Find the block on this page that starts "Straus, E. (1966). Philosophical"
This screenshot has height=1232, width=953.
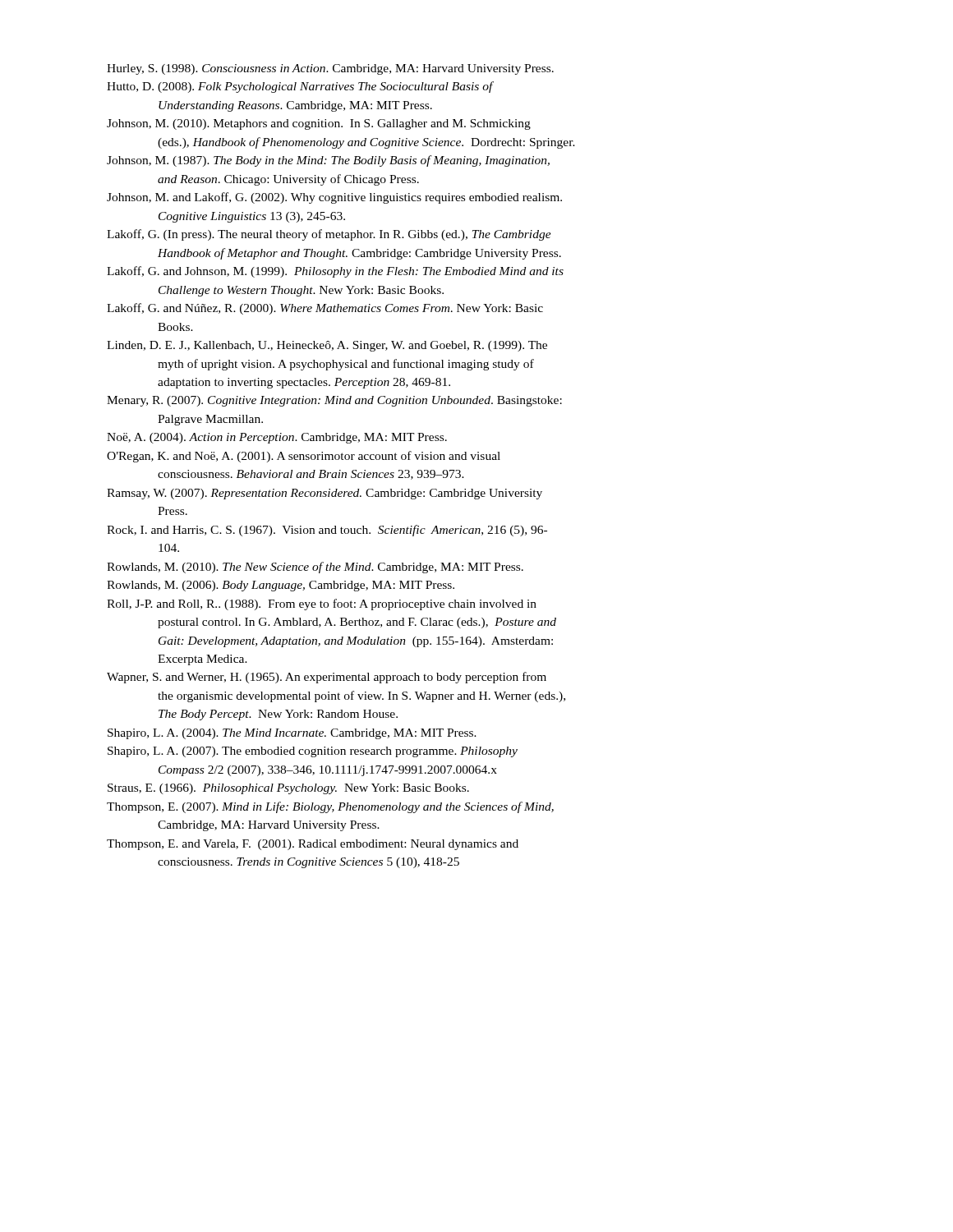tap(288, 787)
